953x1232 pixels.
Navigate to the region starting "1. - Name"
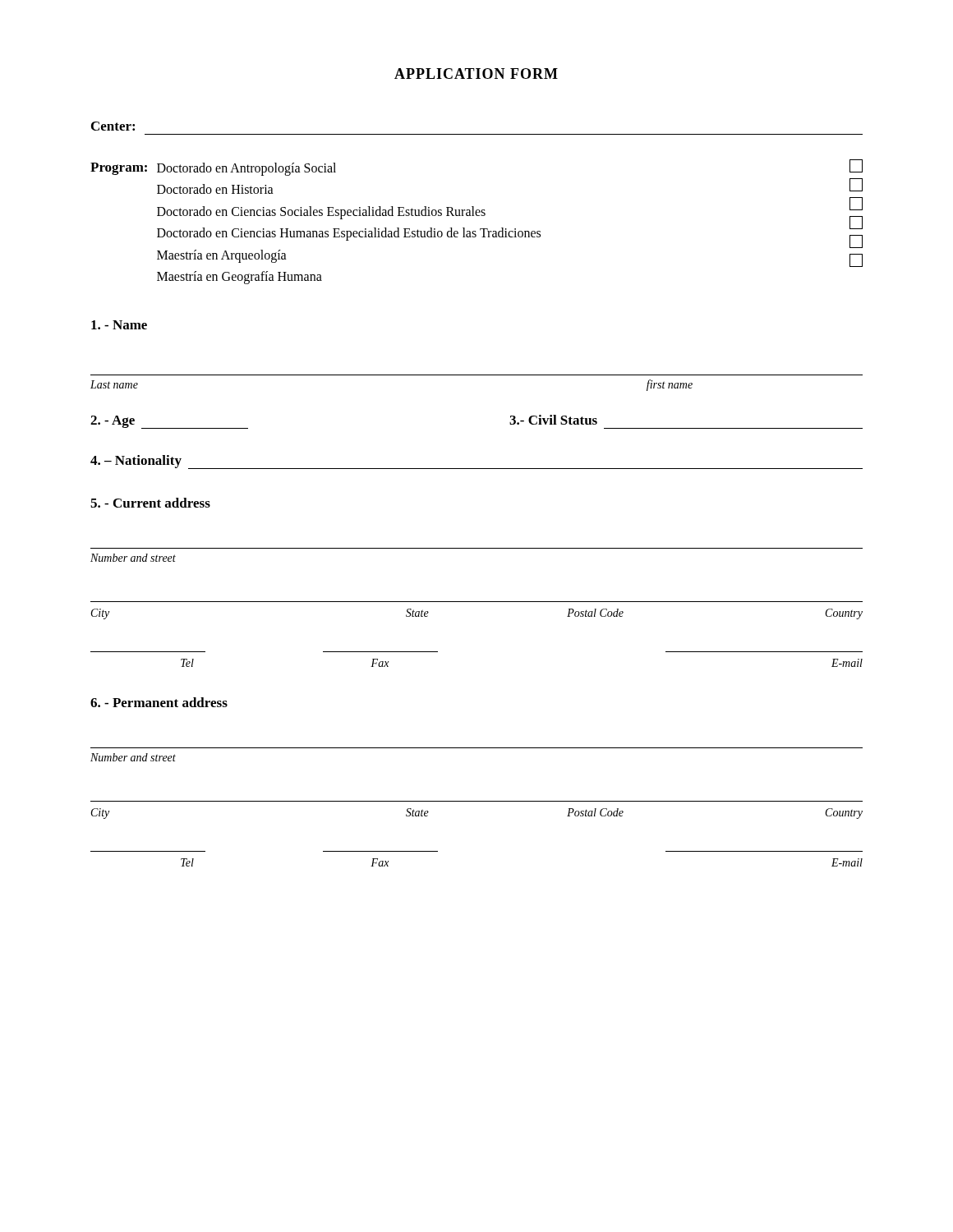coord(119,325)
